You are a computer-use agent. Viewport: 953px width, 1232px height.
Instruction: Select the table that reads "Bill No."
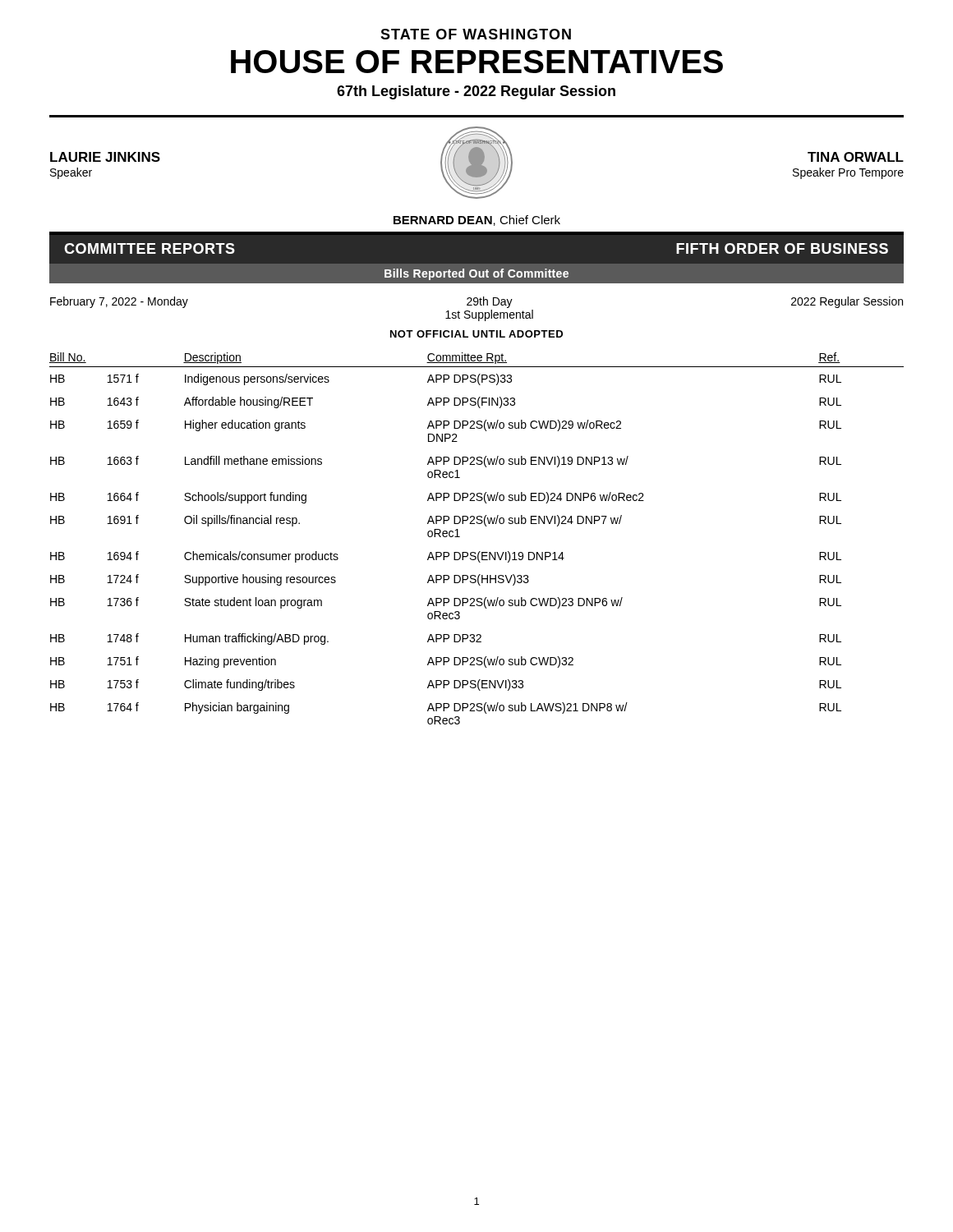coord(476,540)
